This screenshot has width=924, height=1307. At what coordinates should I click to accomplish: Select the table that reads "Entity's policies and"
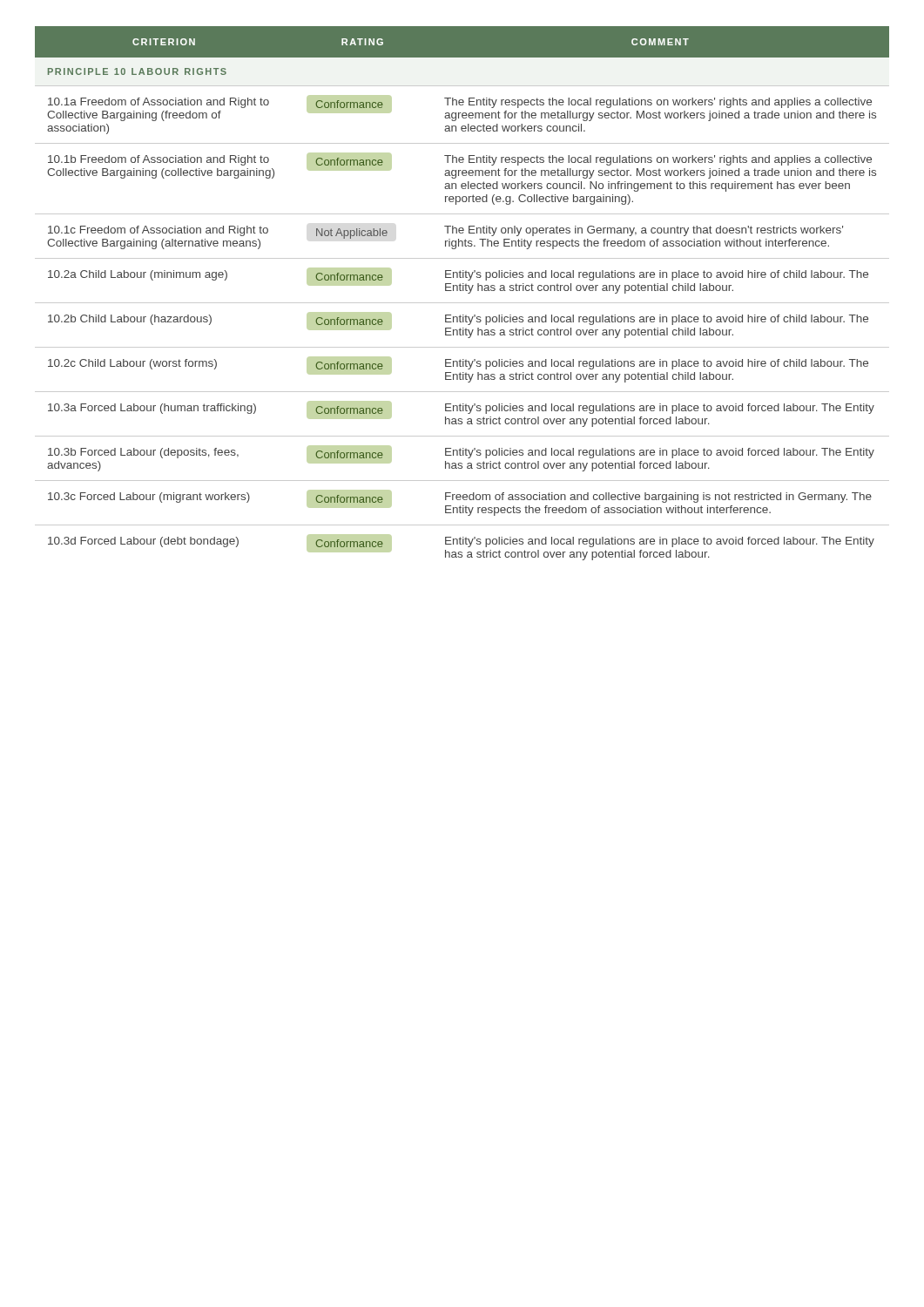(462, 298)
